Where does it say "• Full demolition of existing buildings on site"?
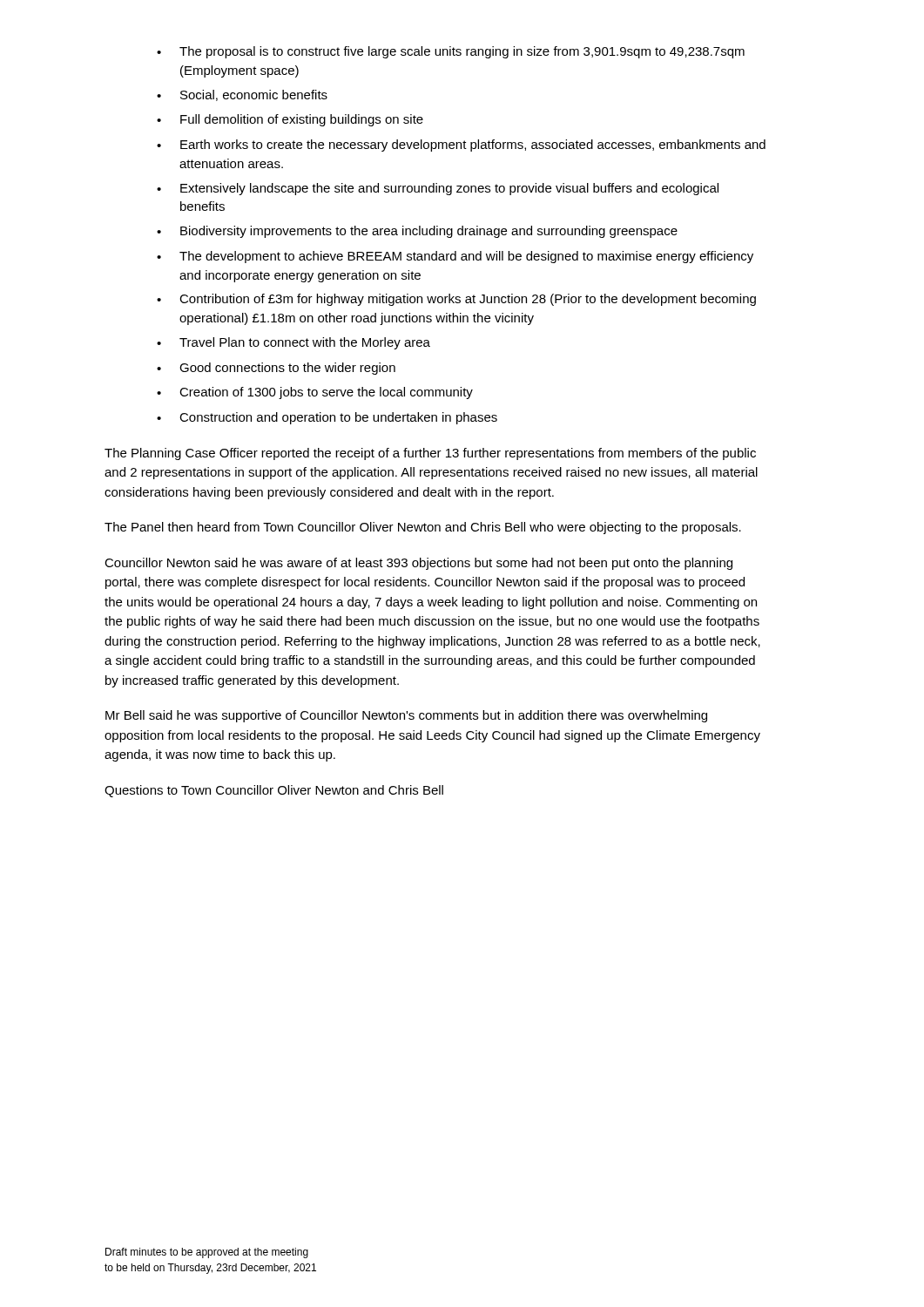924x1307 pixels. click(290, 120)
